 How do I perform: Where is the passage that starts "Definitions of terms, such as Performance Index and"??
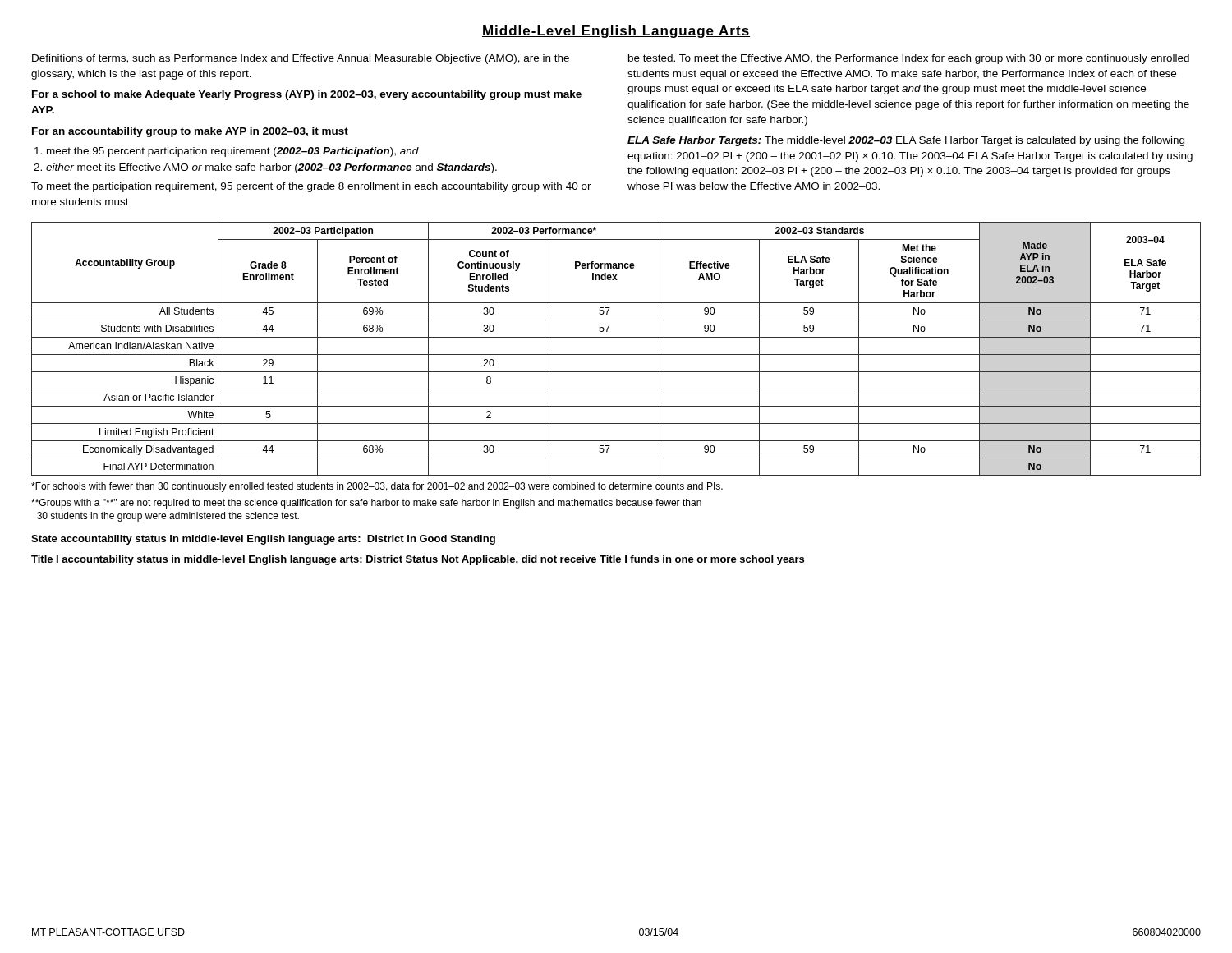point(318,66)
